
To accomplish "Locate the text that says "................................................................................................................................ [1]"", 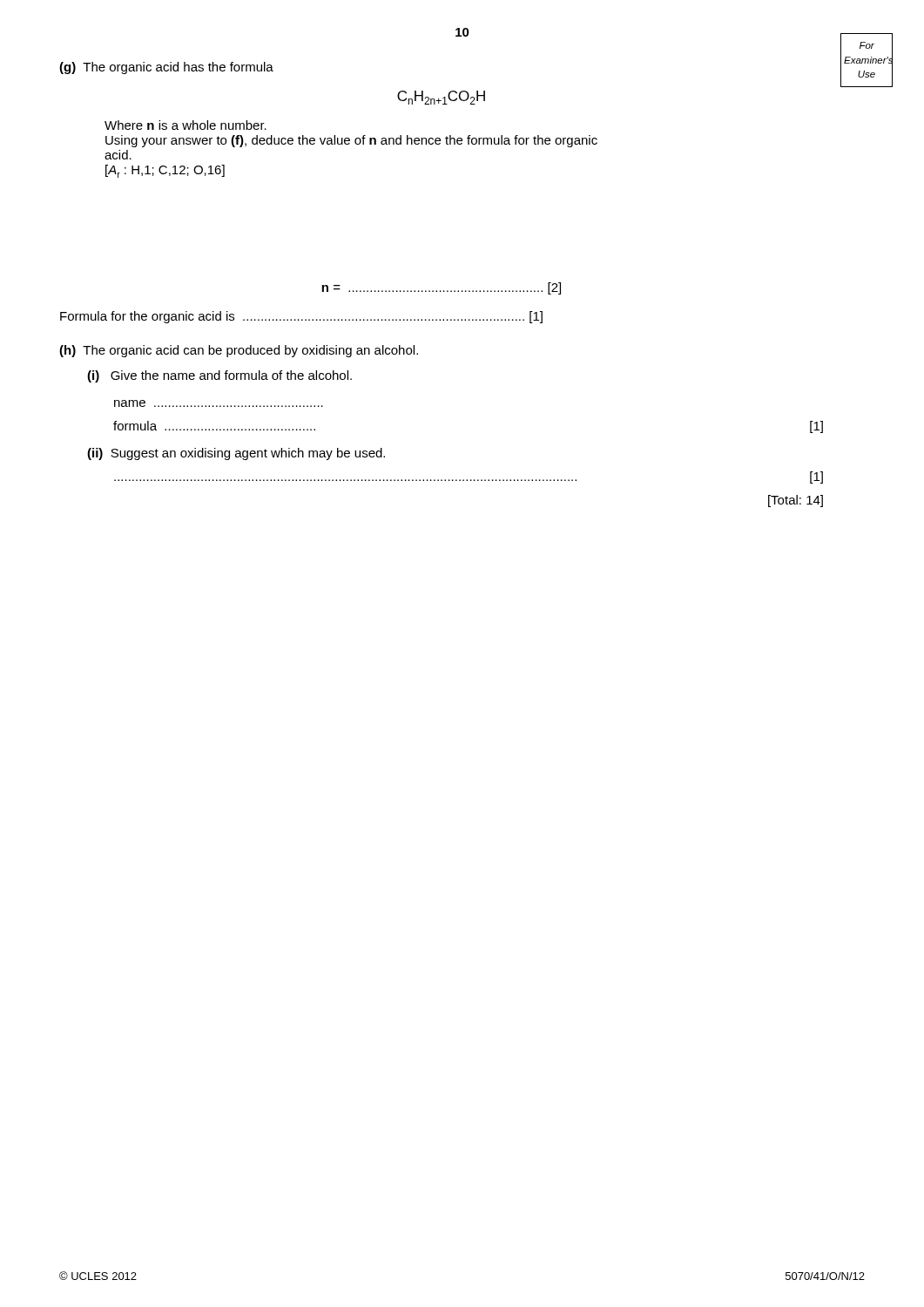I will (469, 477).
